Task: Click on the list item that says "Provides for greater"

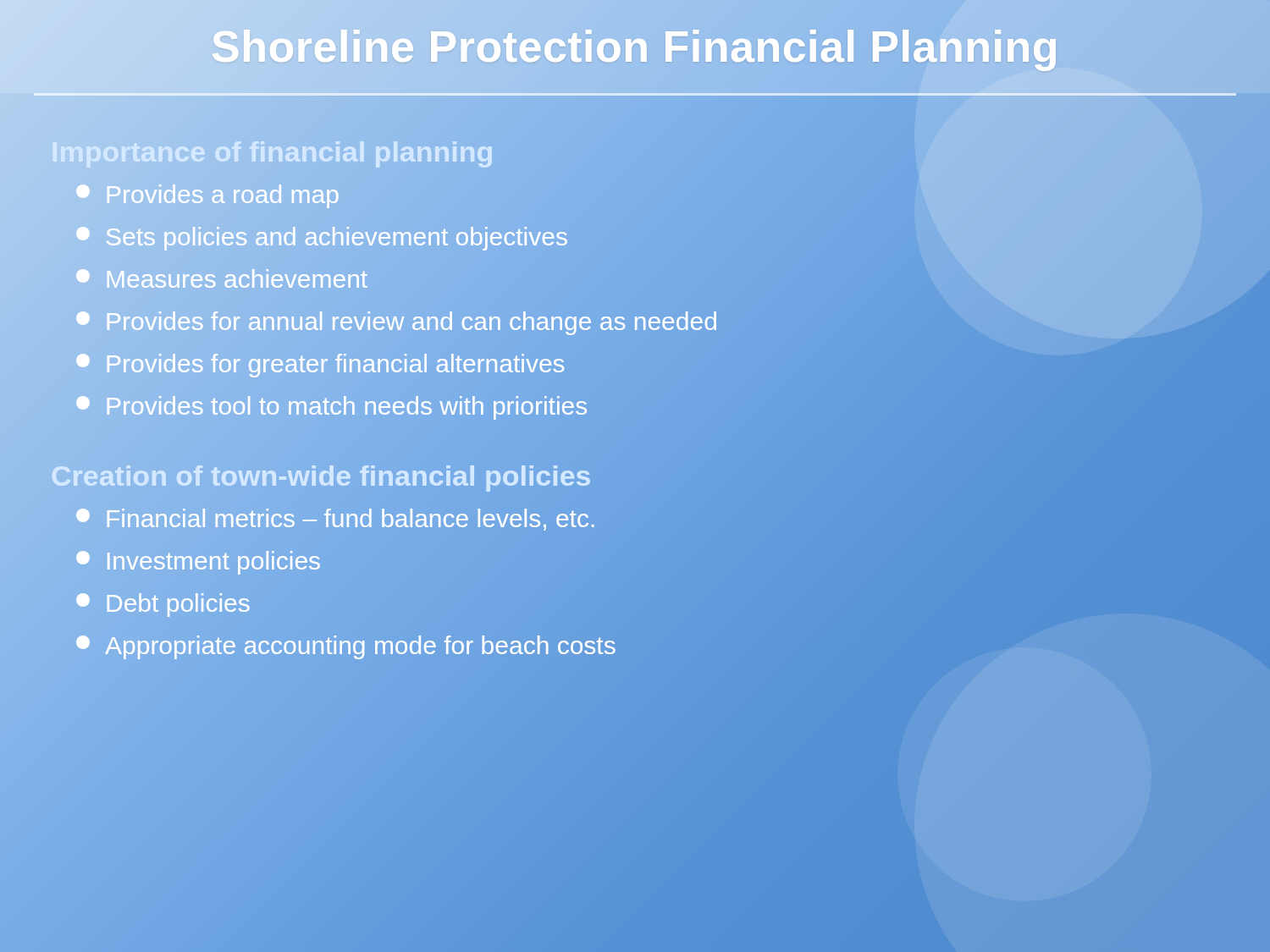Action: (461, 364)
